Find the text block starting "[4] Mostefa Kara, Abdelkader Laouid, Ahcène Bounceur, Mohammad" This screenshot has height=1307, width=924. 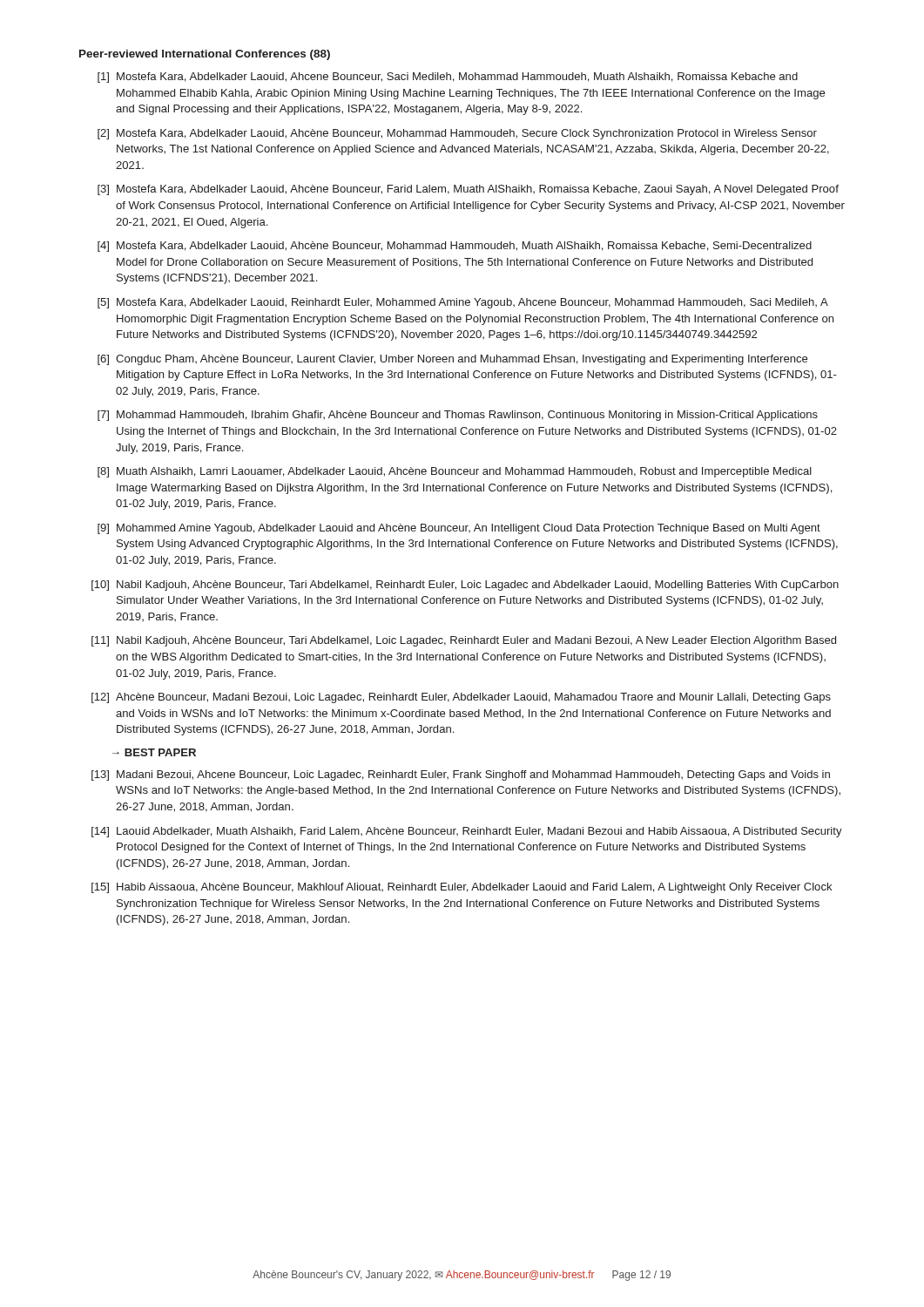462,262
